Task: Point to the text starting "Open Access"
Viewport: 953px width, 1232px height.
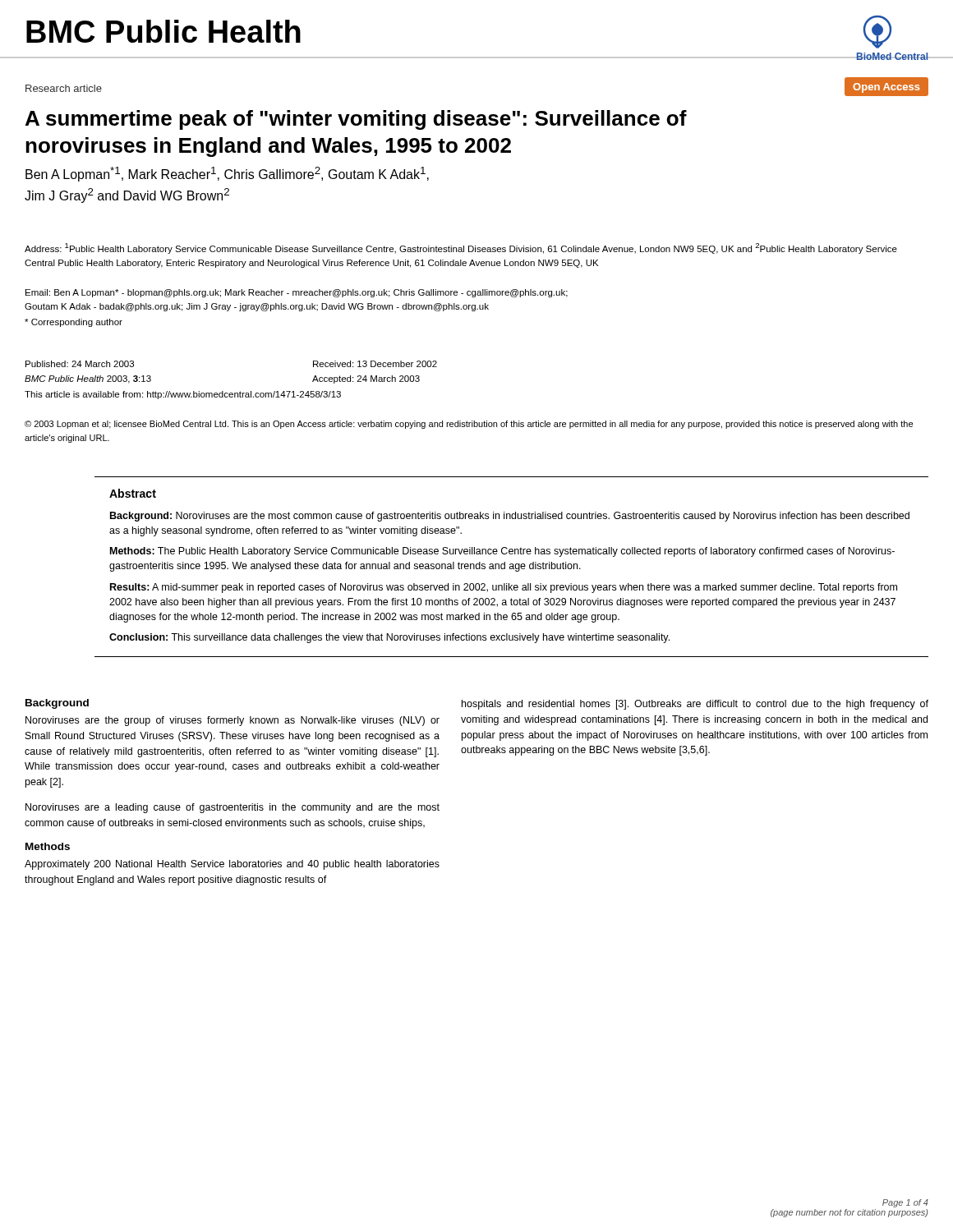Action: pyautogui.click(x=886, y=87)
